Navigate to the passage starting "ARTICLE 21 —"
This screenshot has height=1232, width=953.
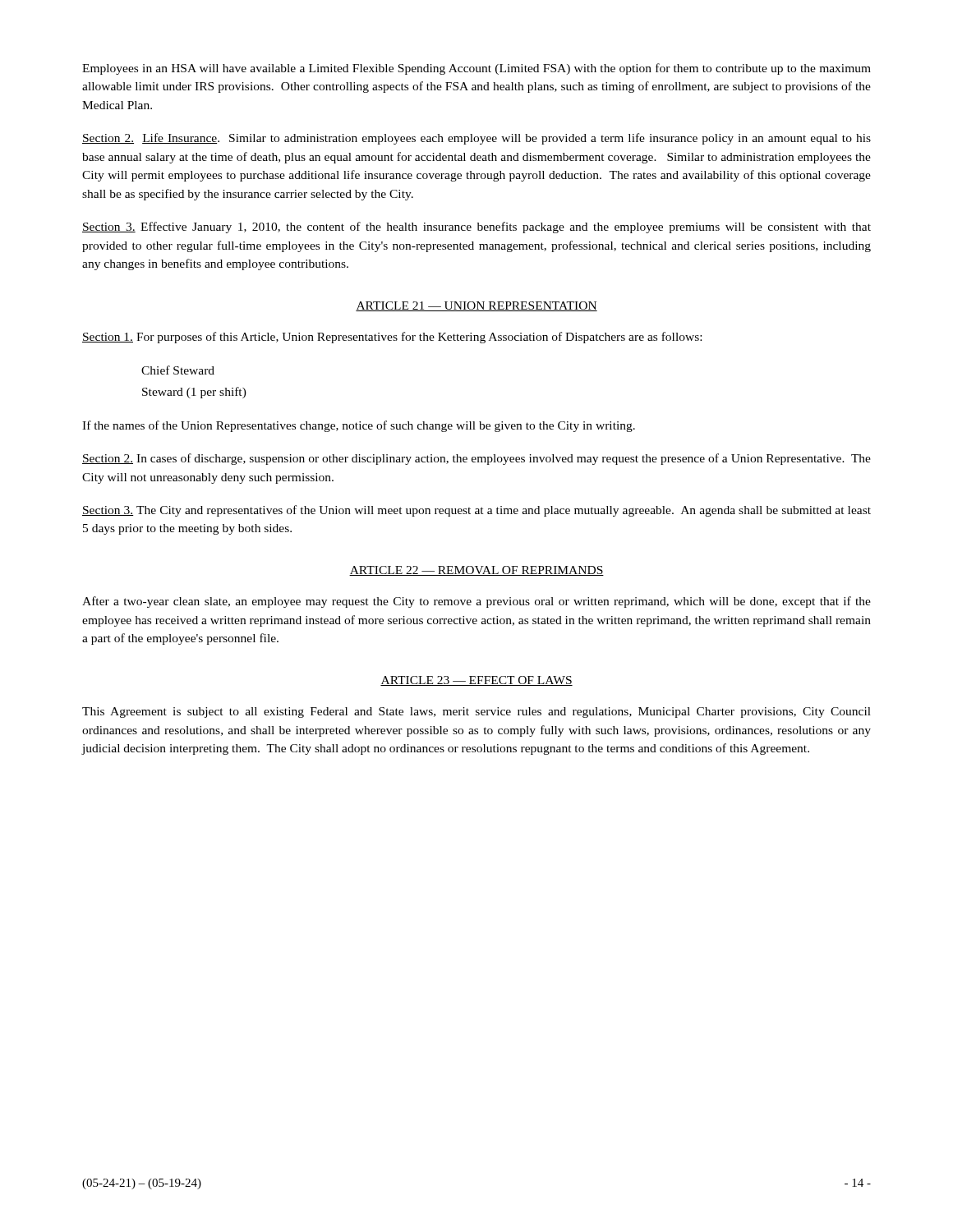(476, 305)
